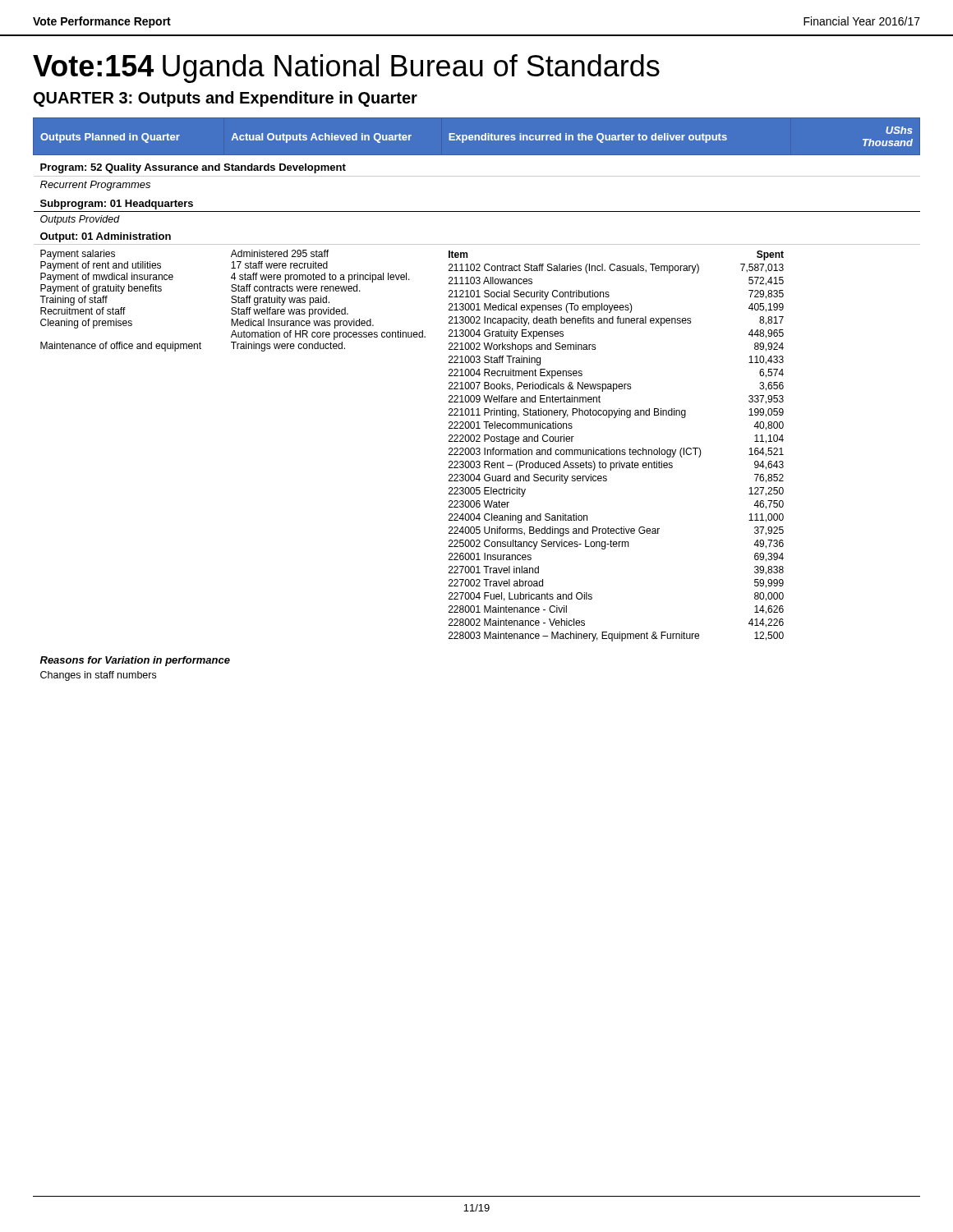Point to "Vote:154Uganda National Bureau of Standards"
Viewport: 953px width, 1232px height.
click(x=476, y=67)
